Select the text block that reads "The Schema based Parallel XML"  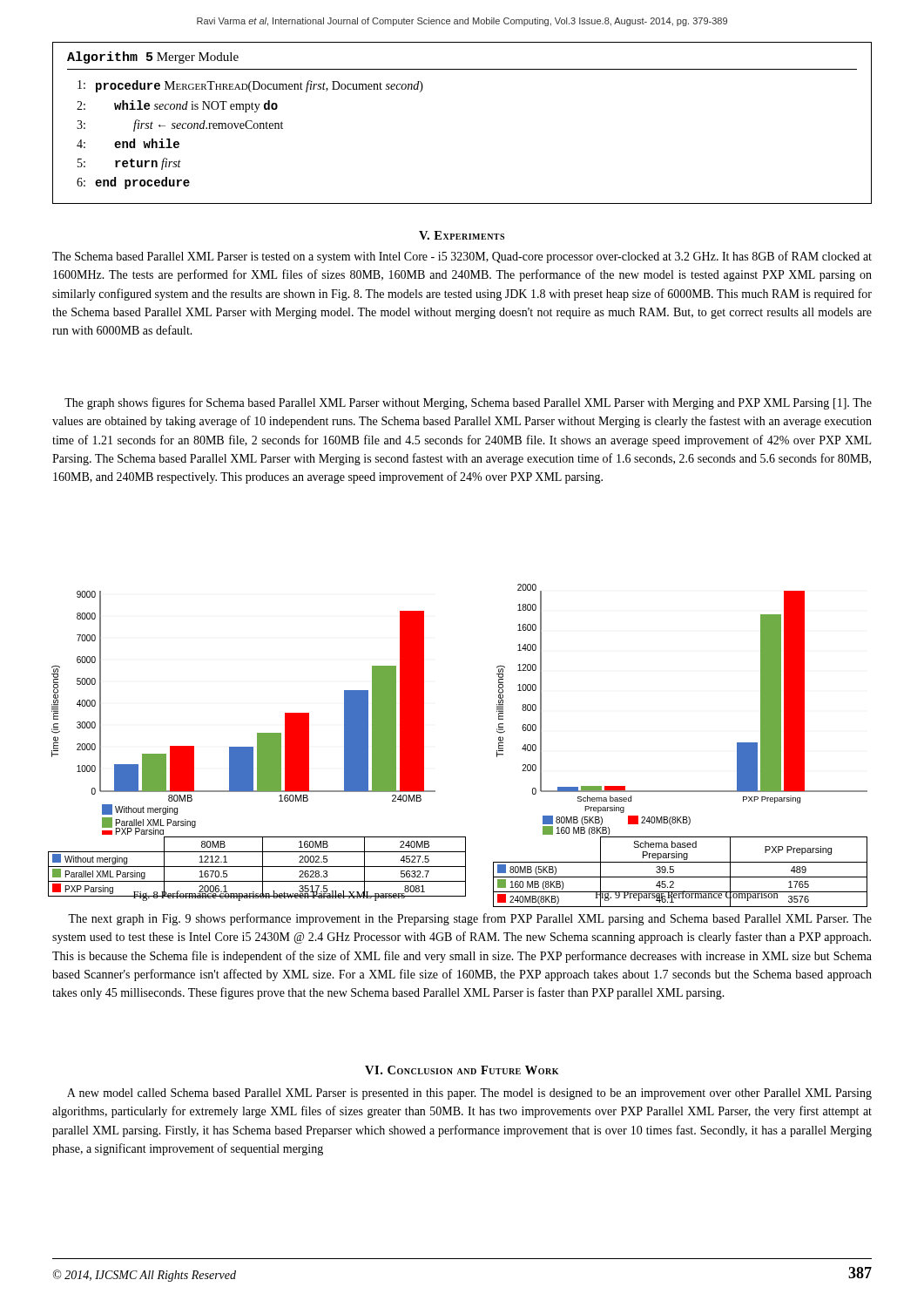[462, 294]
